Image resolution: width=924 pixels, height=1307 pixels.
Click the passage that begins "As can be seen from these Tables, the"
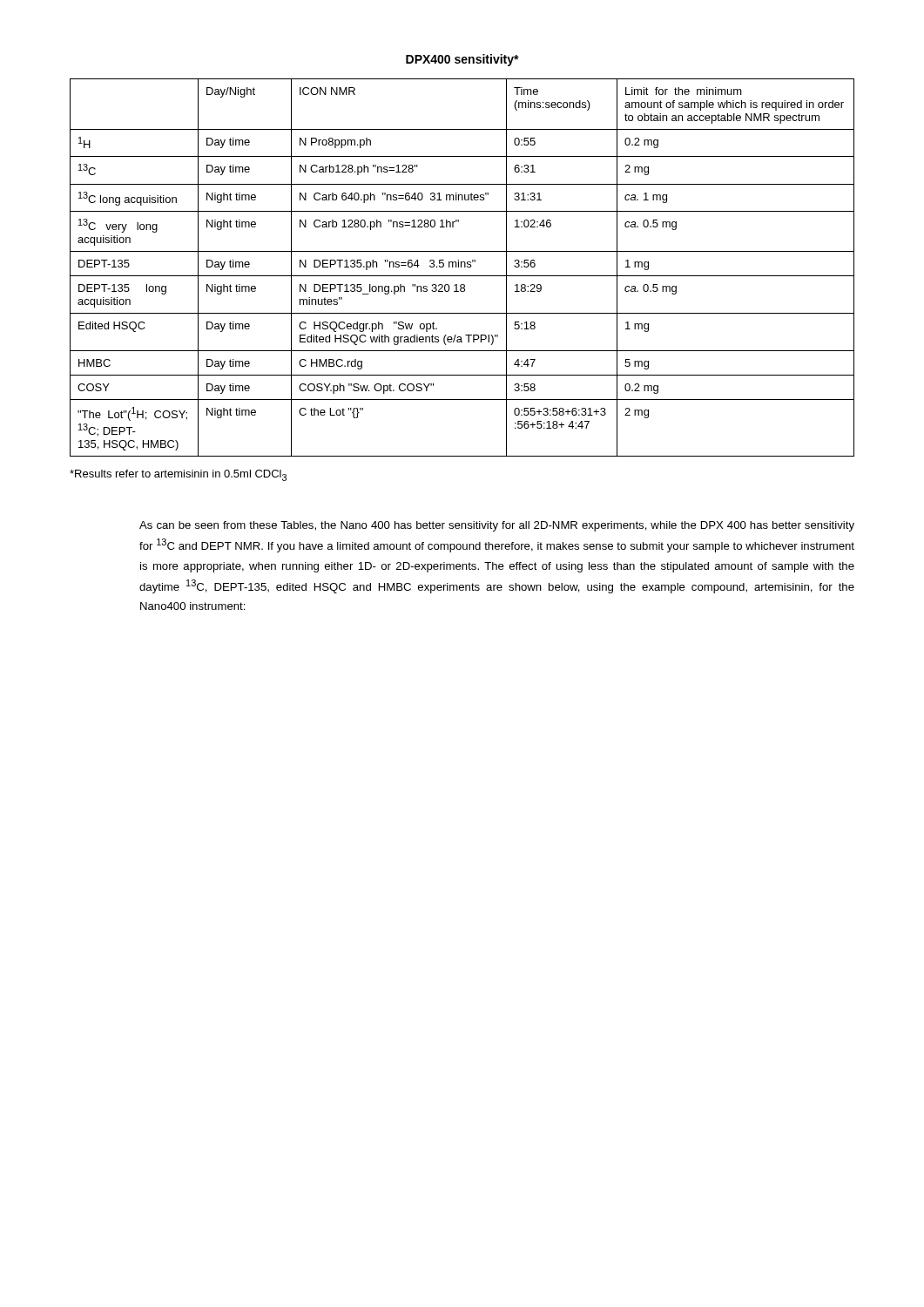click(497, 566)
